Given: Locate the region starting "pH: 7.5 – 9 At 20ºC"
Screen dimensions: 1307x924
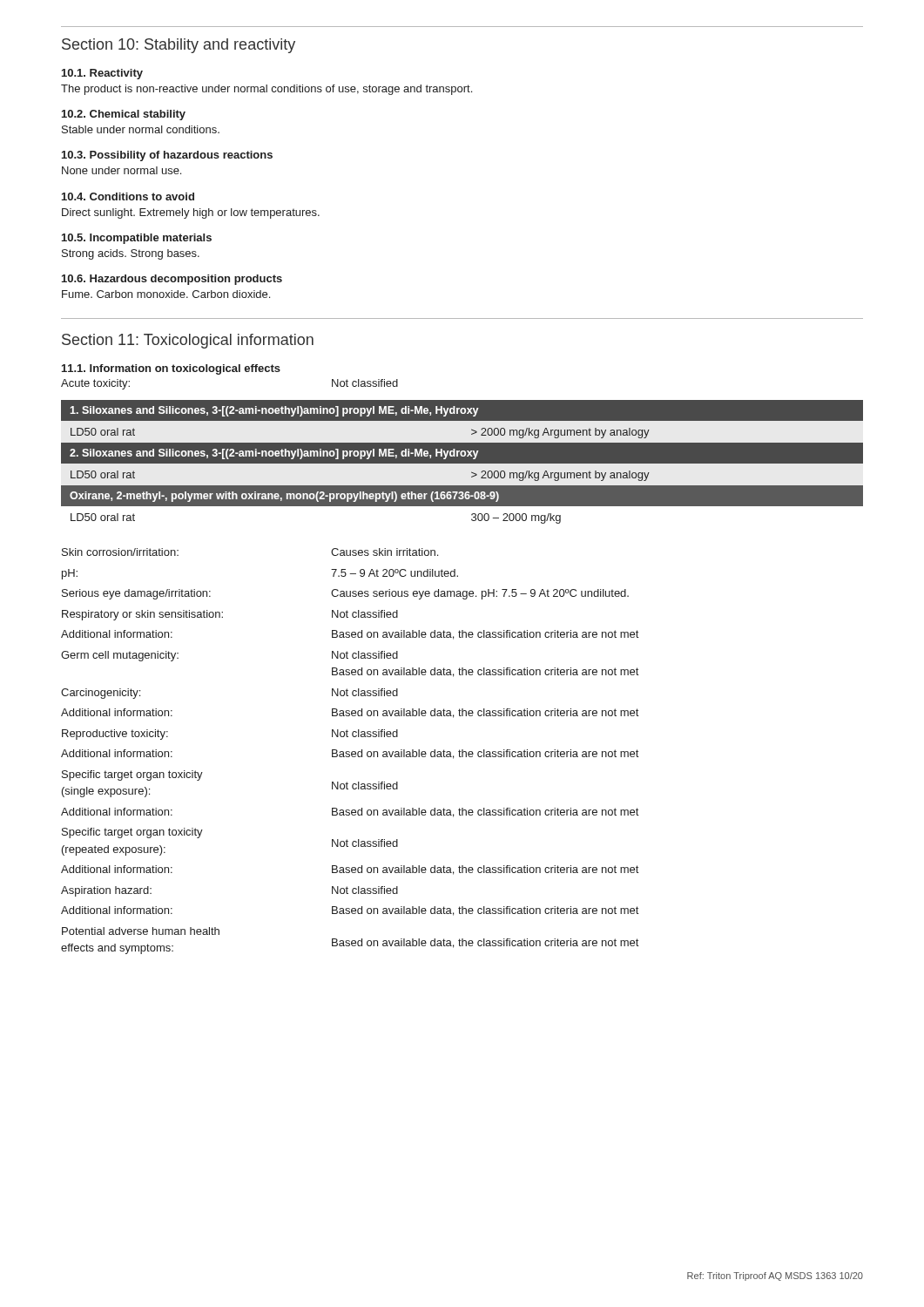Looking at the screenshot, I should pos(462,573).
